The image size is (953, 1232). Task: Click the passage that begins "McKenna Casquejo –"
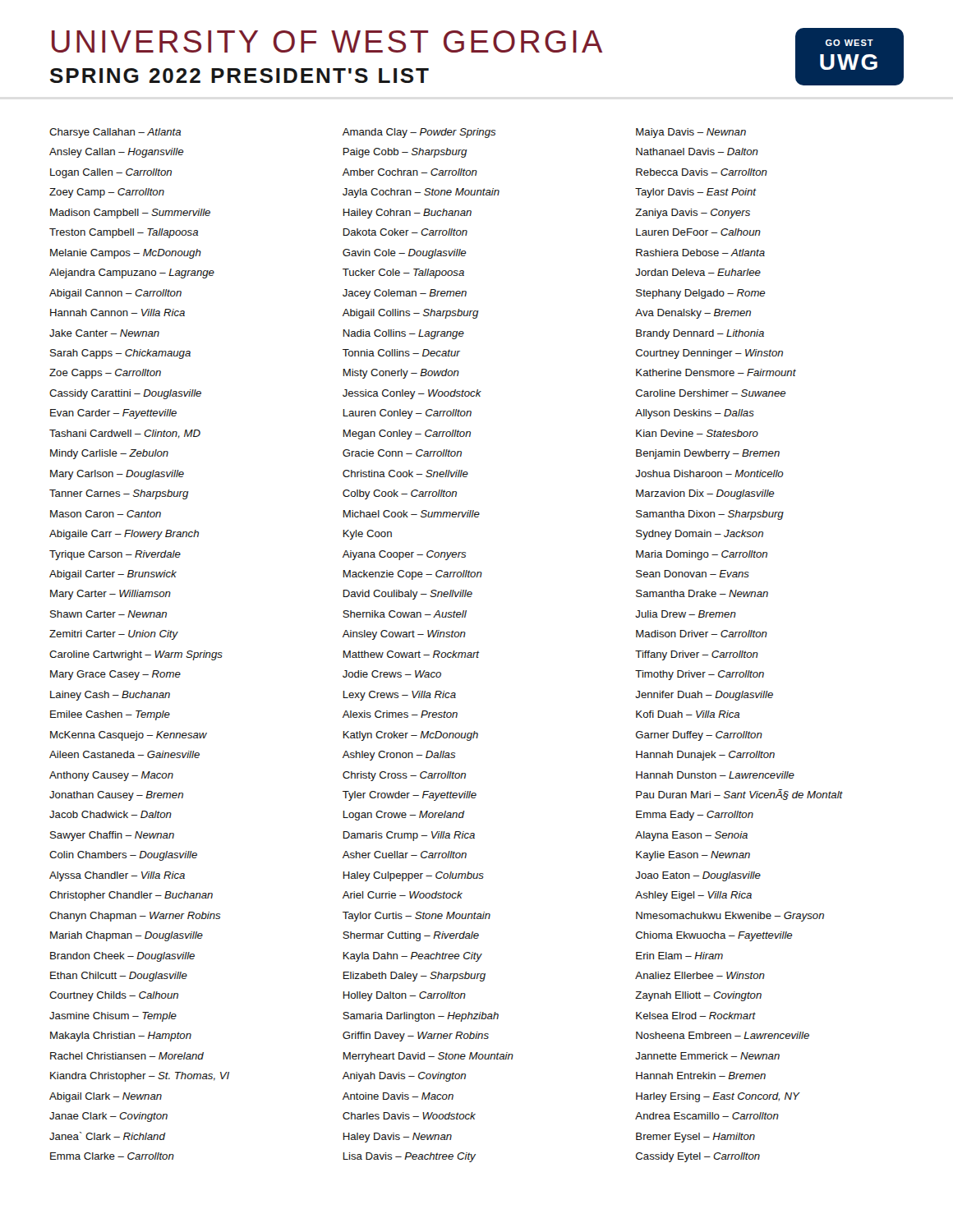pyautogui.click(x=183, y=735)
